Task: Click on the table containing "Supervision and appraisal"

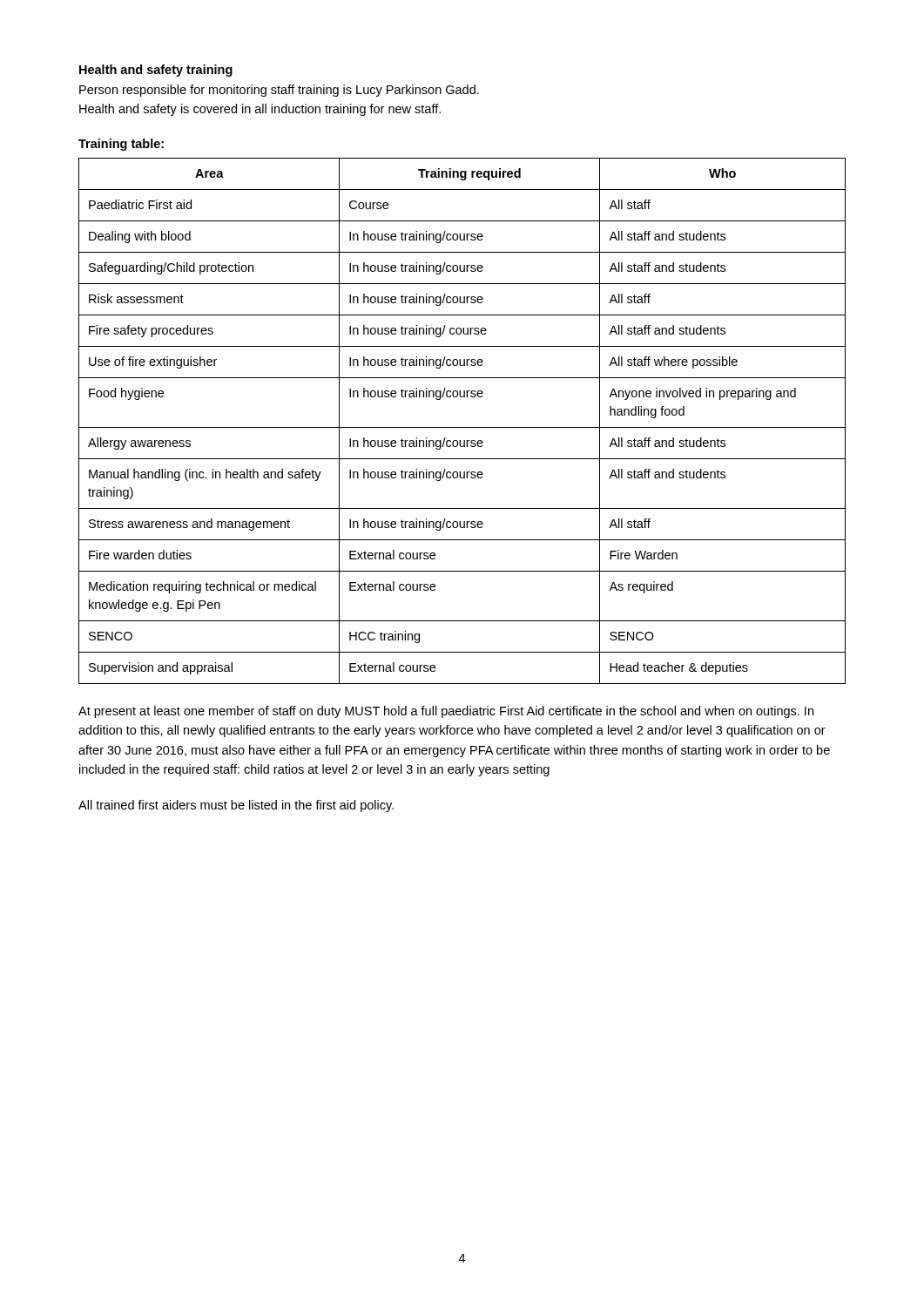Action: point(462,421)
